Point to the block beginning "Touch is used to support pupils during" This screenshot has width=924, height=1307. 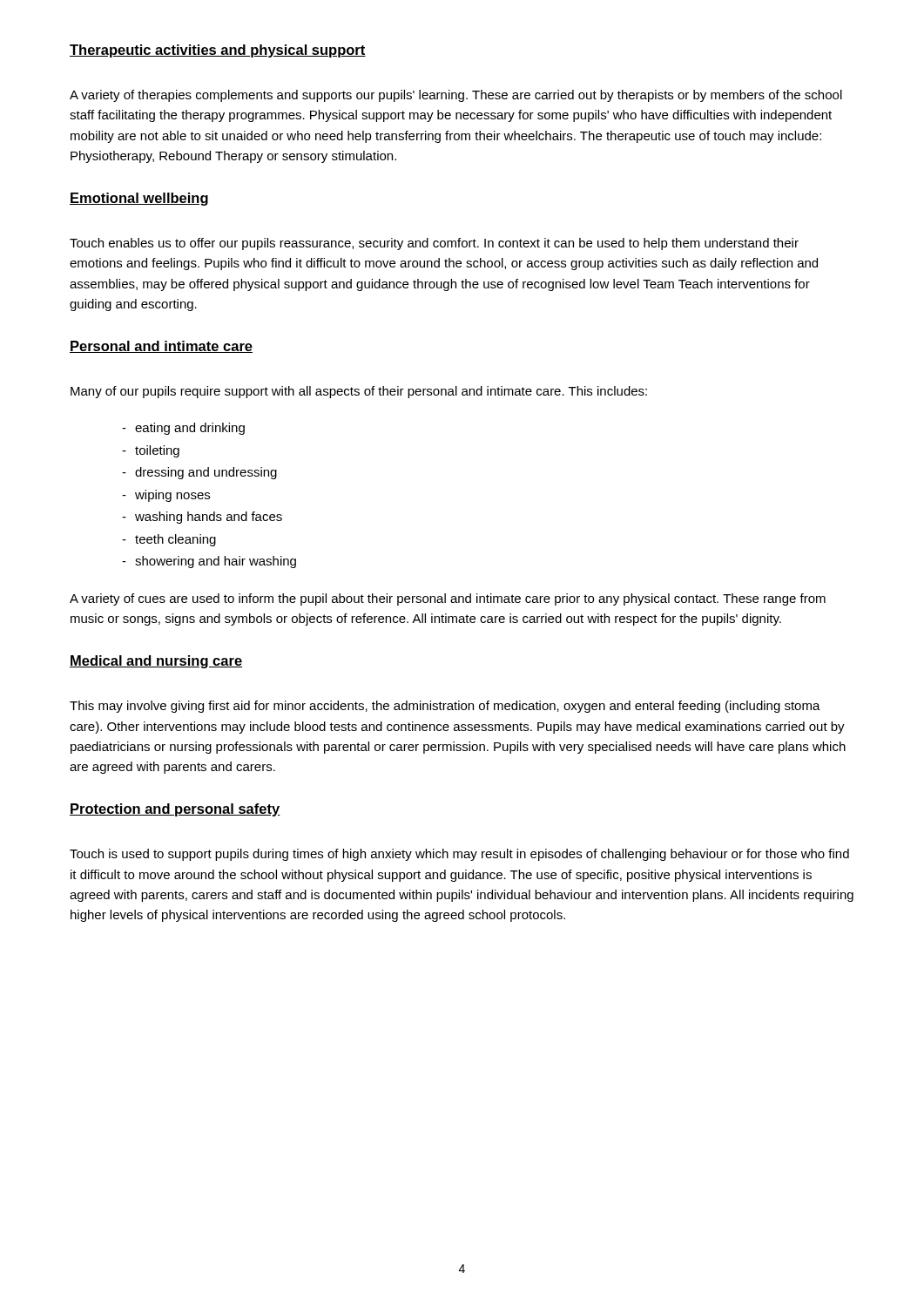coord(462,884)
